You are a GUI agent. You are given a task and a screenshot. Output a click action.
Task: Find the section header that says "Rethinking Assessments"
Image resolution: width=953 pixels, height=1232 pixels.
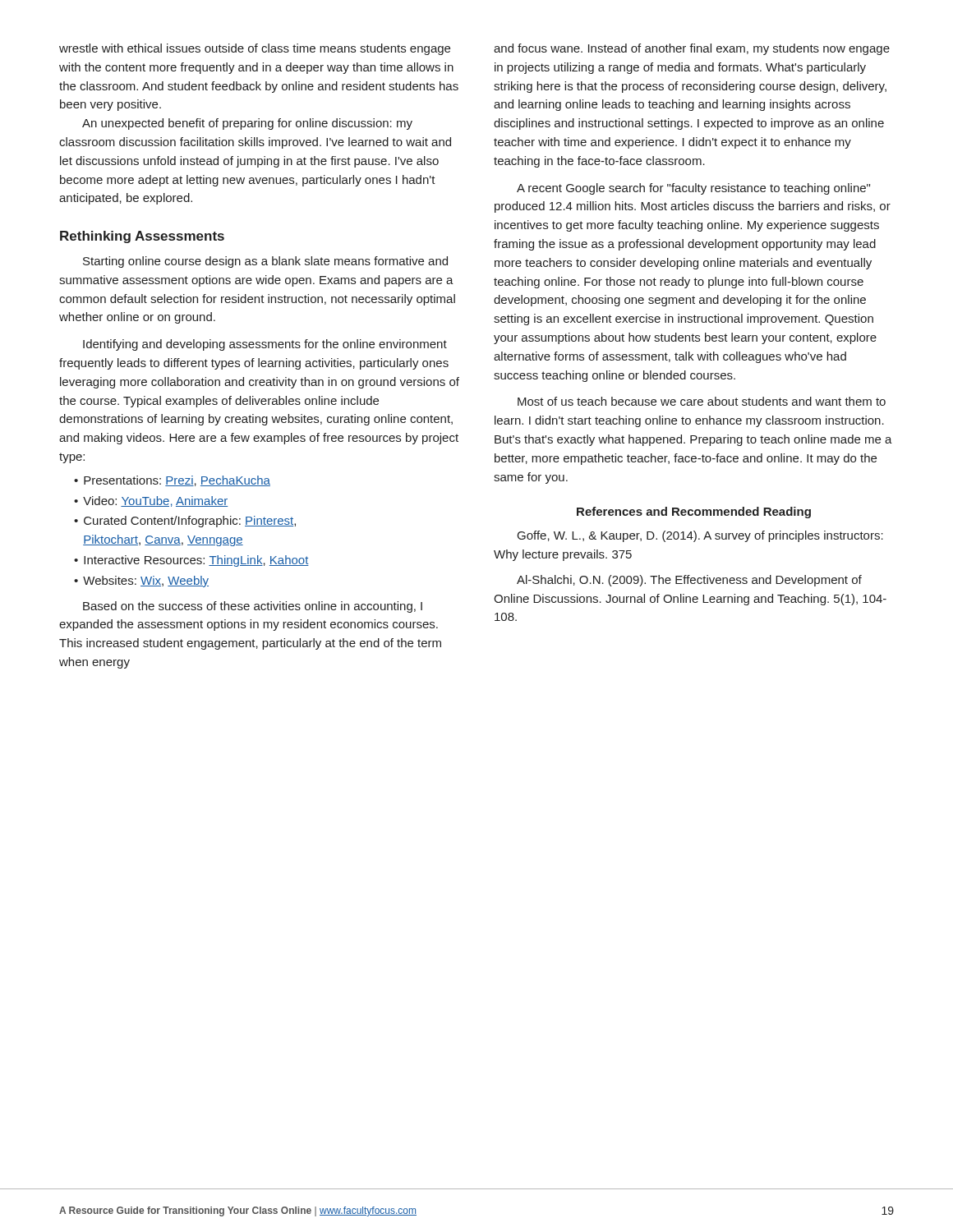point(142,236)
